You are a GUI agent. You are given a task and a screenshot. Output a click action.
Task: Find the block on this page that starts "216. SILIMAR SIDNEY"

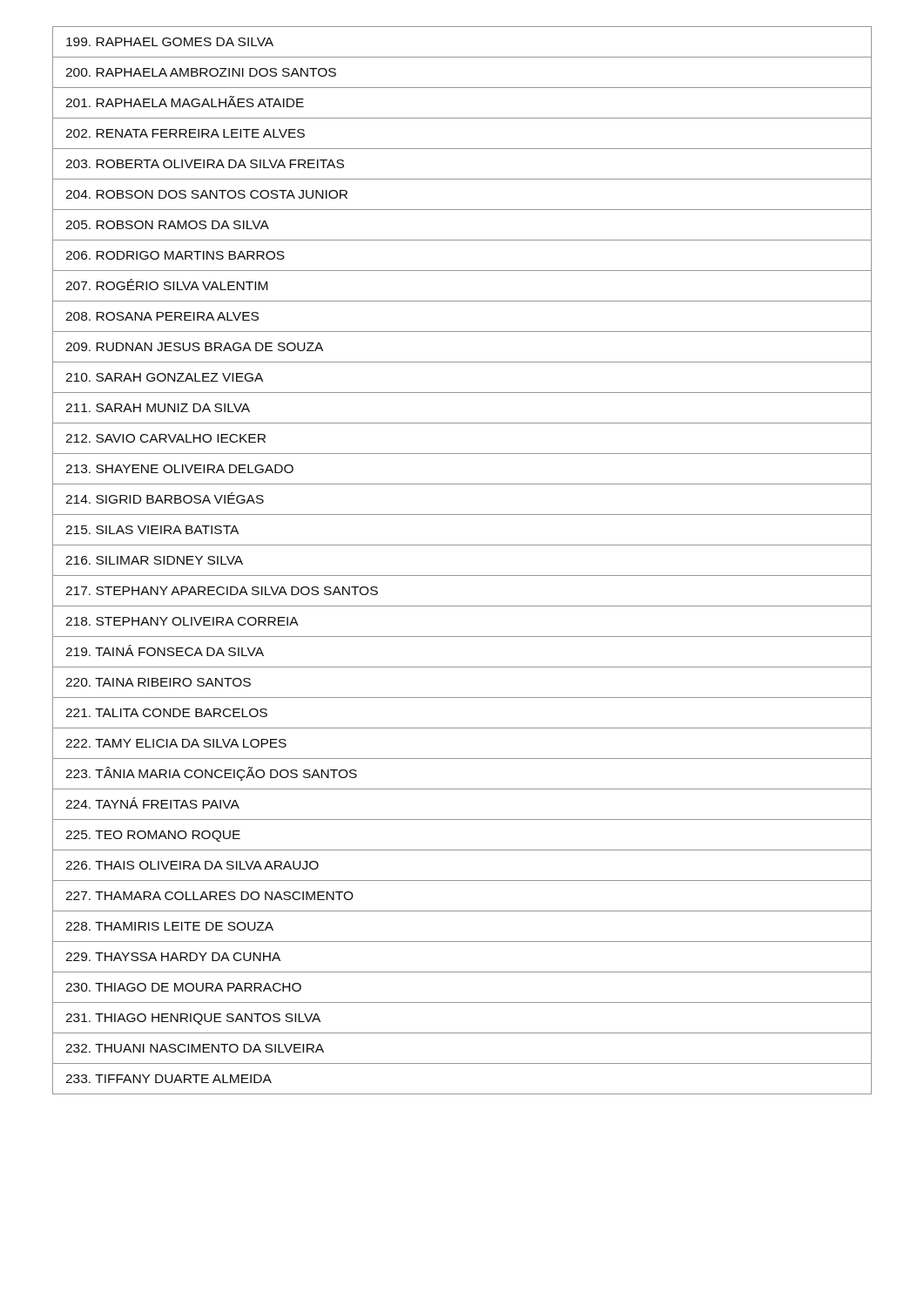154,560
